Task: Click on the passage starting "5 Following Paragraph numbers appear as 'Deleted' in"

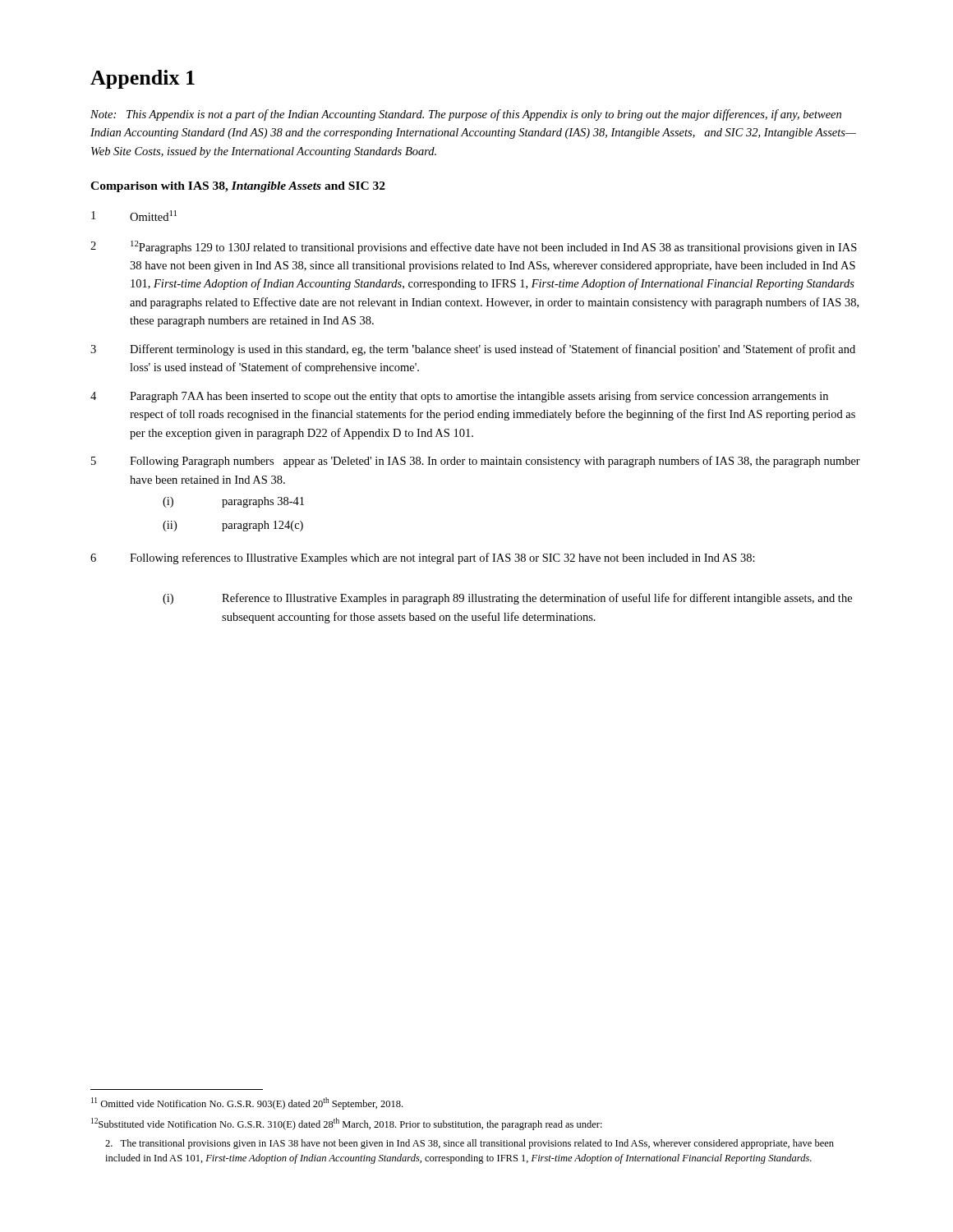Action: 476,462
